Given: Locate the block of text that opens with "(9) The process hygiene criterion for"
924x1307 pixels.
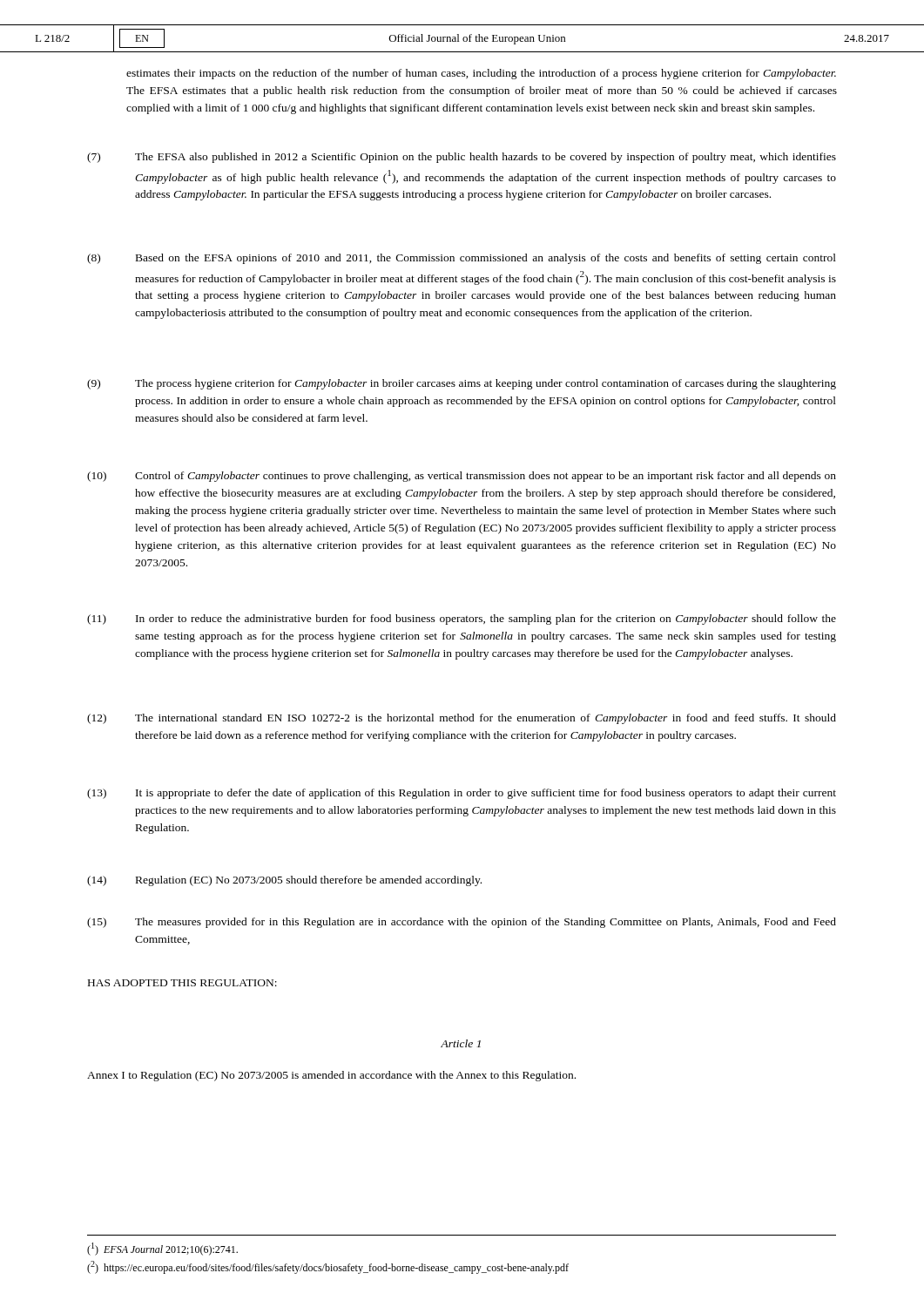Looking at the screenshot, I should coord(462,401).
